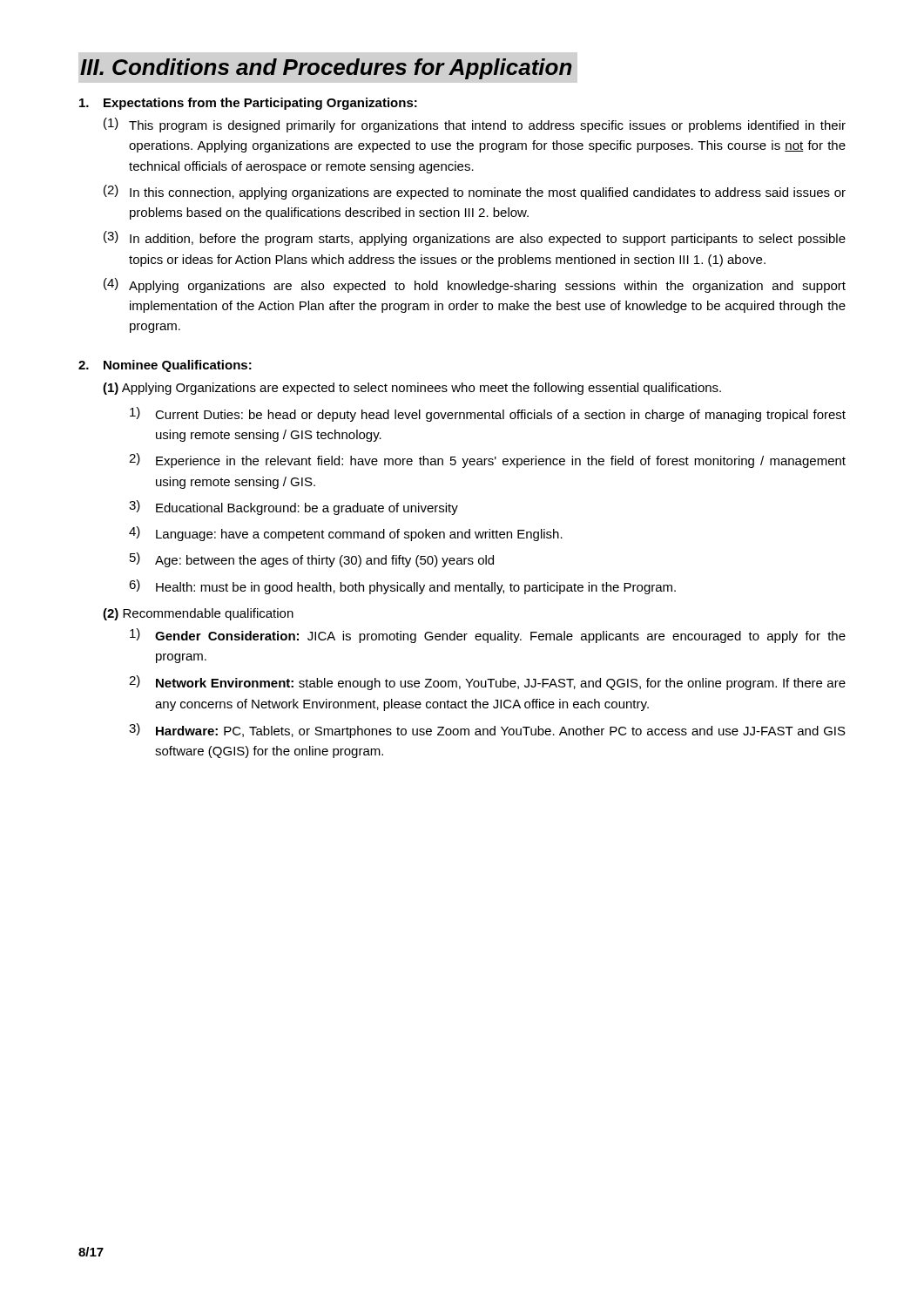Viewport: 924px width, 1307px height.
Task: Point to "III. Conditions and Procedures for Application"
Action: (328, 68)
